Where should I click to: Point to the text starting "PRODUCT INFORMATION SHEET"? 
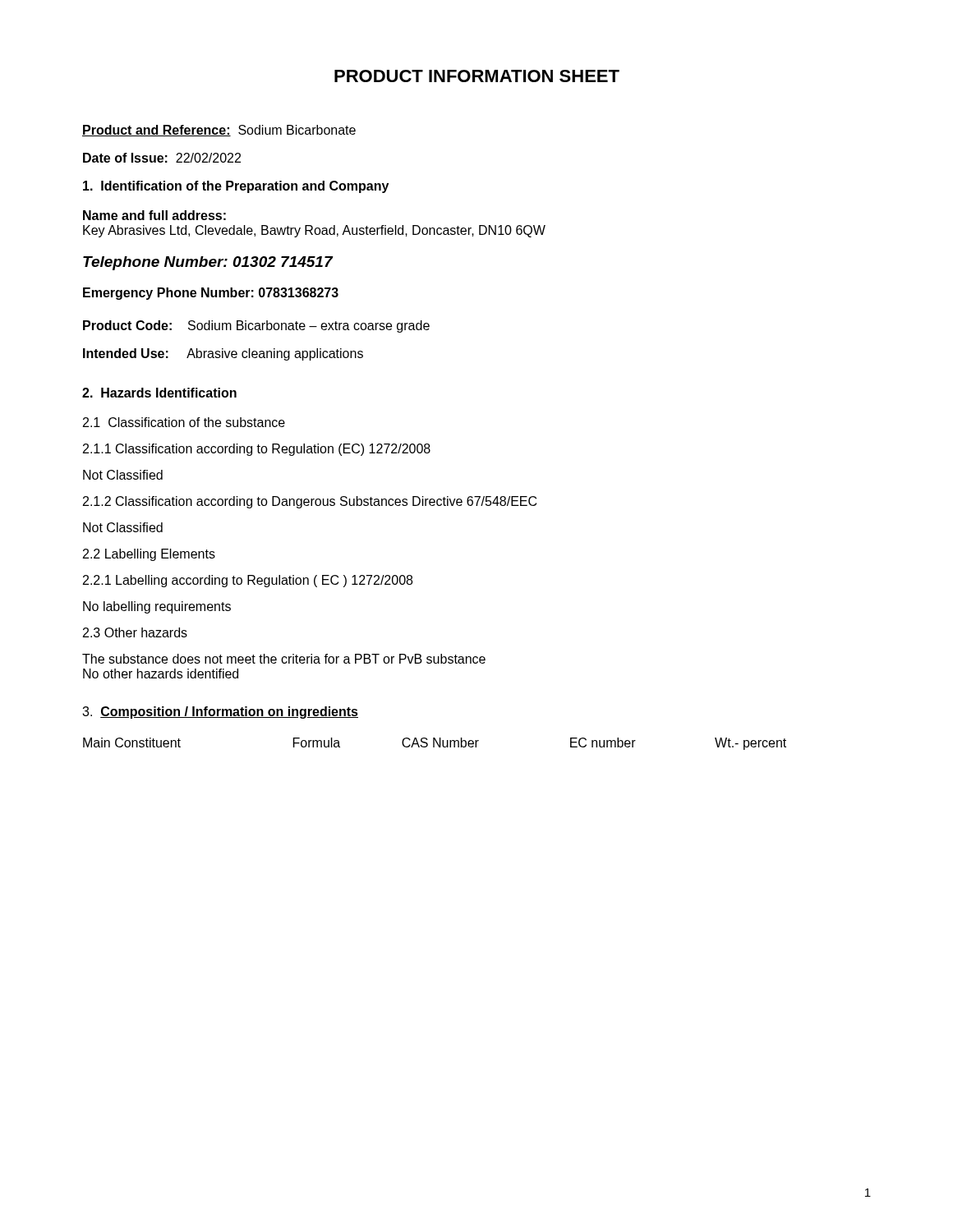tap(476, 76)
